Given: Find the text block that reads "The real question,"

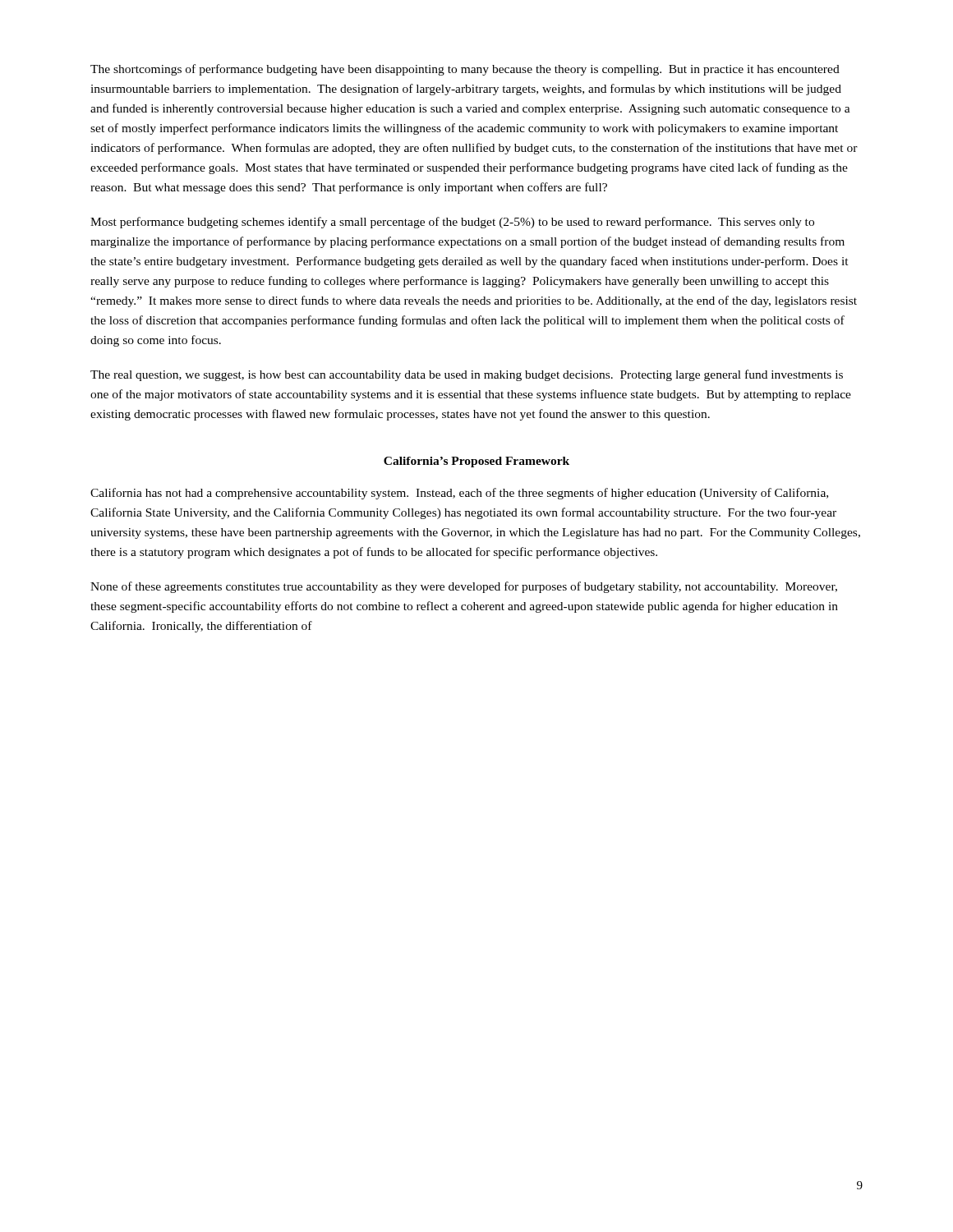Looking at the screenshot, I should 471,394.
